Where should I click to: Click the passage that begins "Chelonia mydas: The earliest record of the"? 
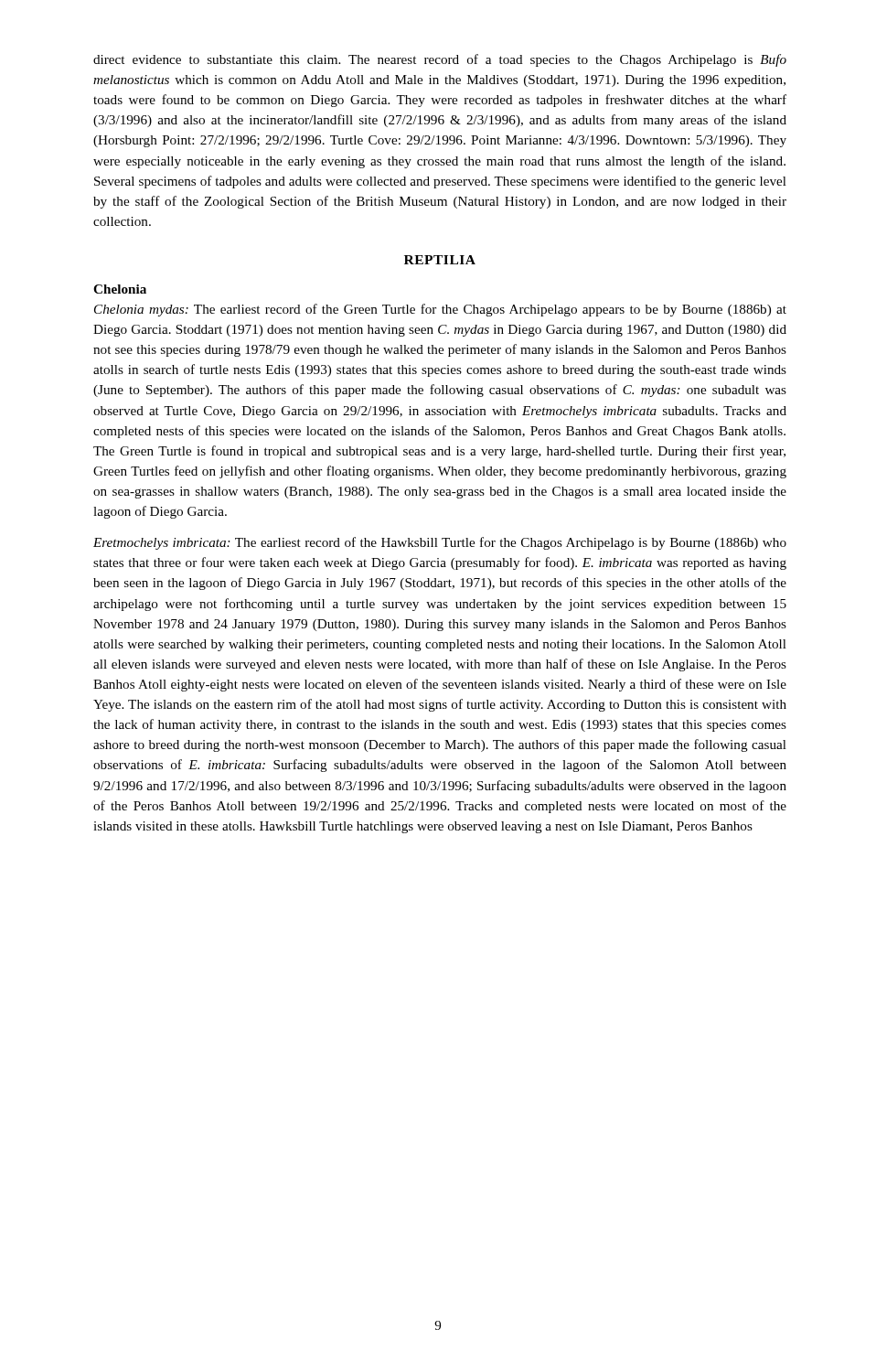pos(440,410)
